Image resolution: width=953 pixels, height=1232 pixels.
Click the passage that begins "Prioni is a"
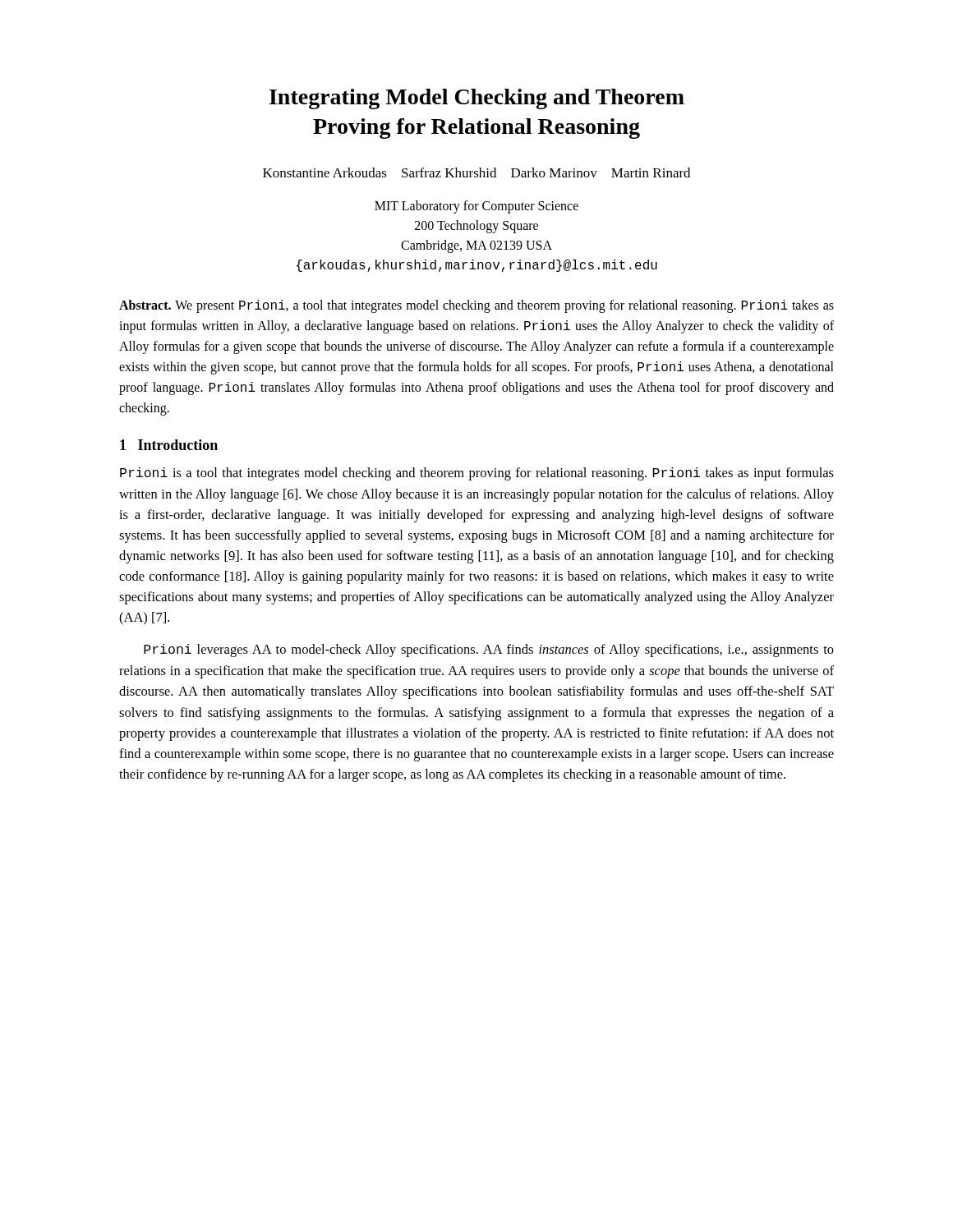pos(476,545)
